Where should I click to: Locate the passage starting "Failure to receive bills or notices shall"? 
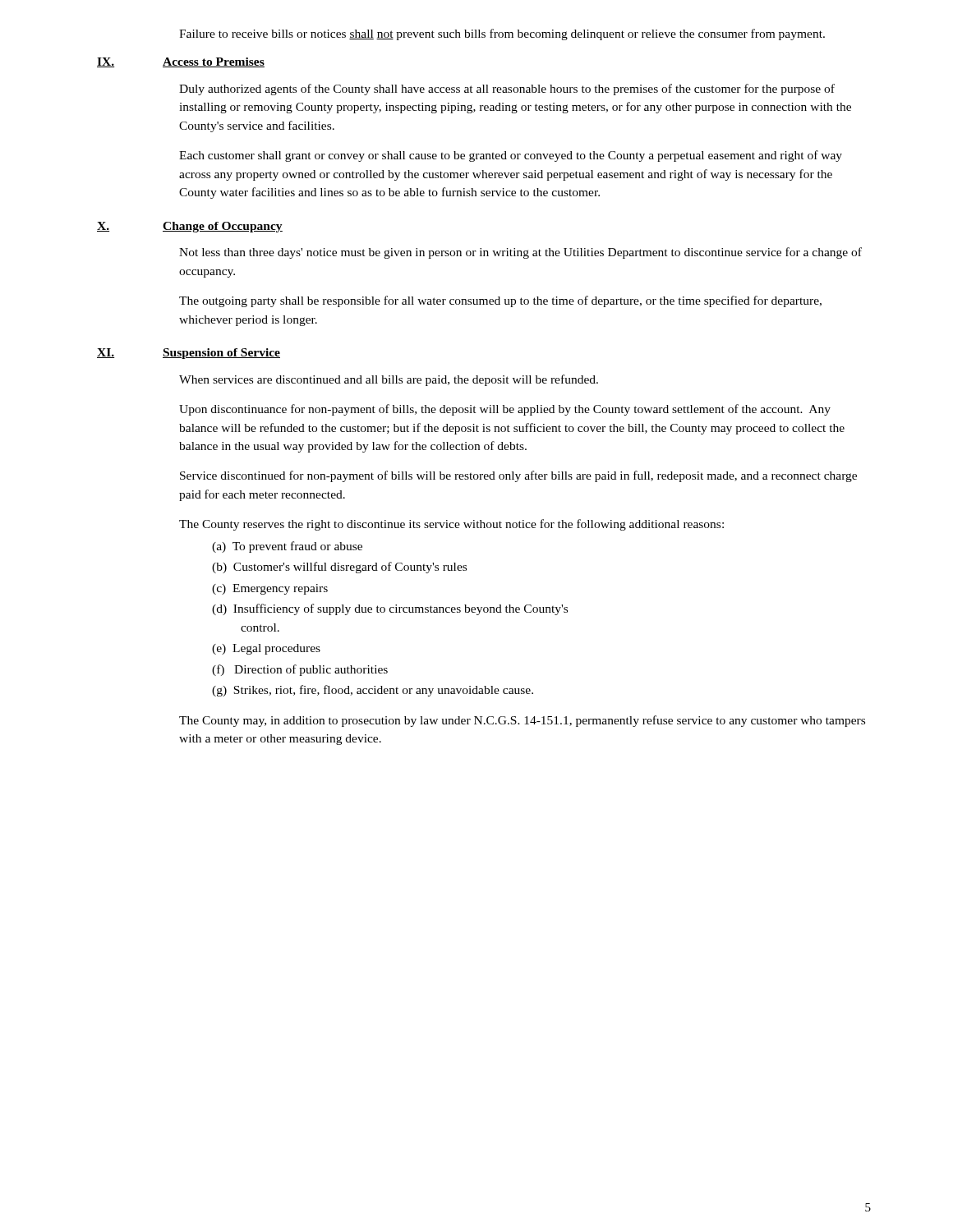tap(502, 33)
